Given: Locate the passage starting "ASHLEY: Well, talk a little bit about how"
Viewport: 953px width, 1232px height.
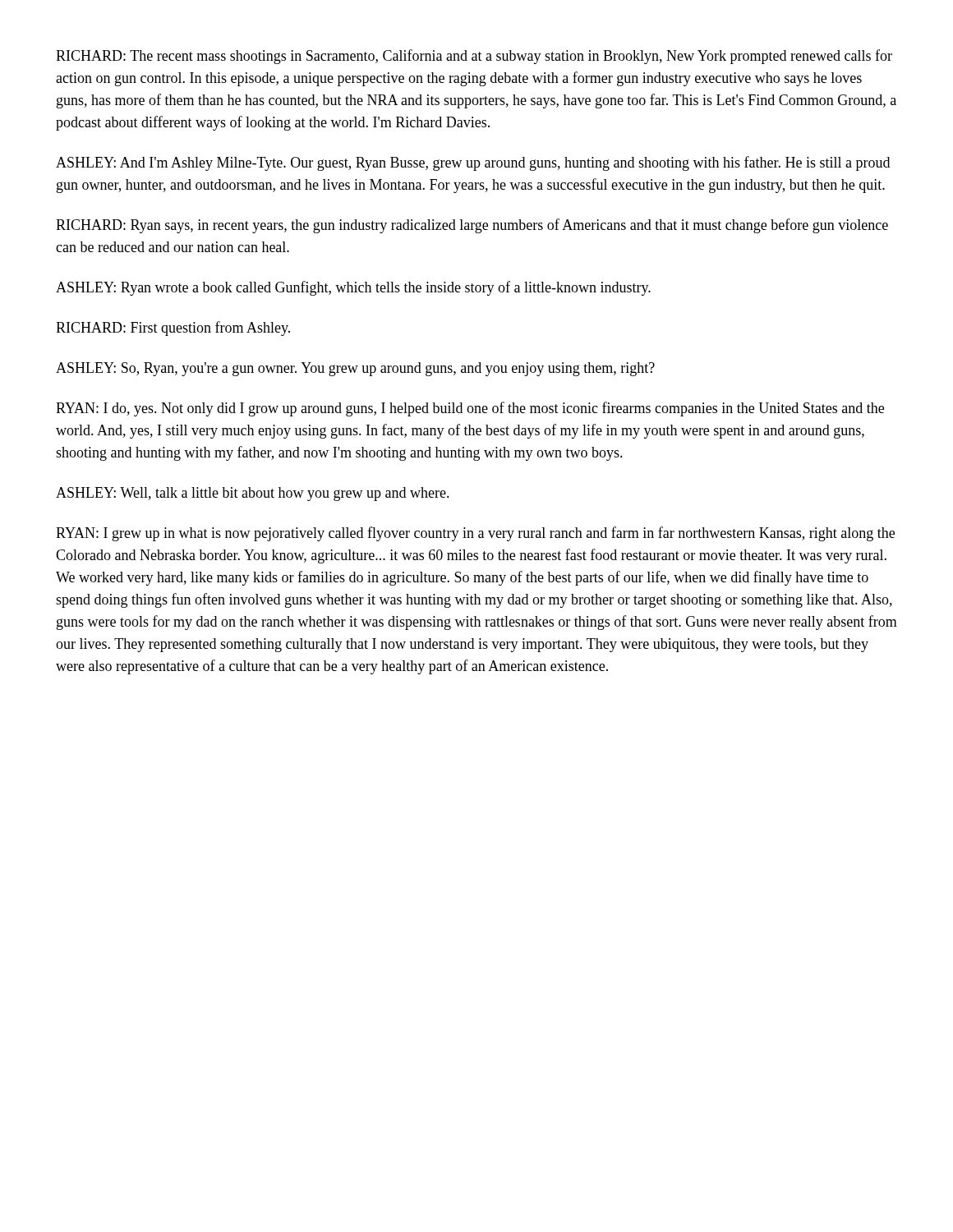Looking at the screenshot, I should [x=253, y=493].
